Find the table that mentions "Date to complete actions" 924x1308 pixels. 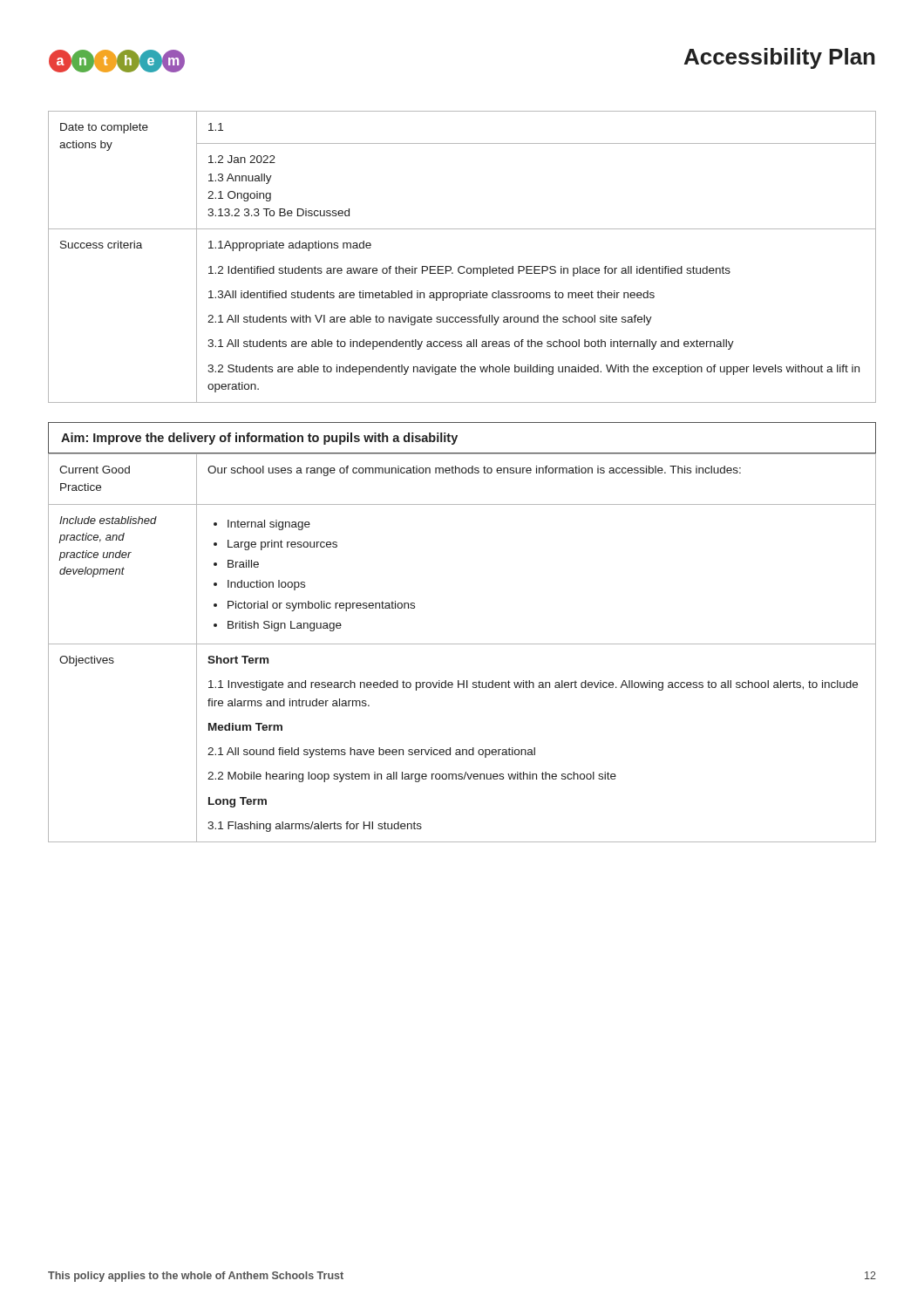click(462, 257)
